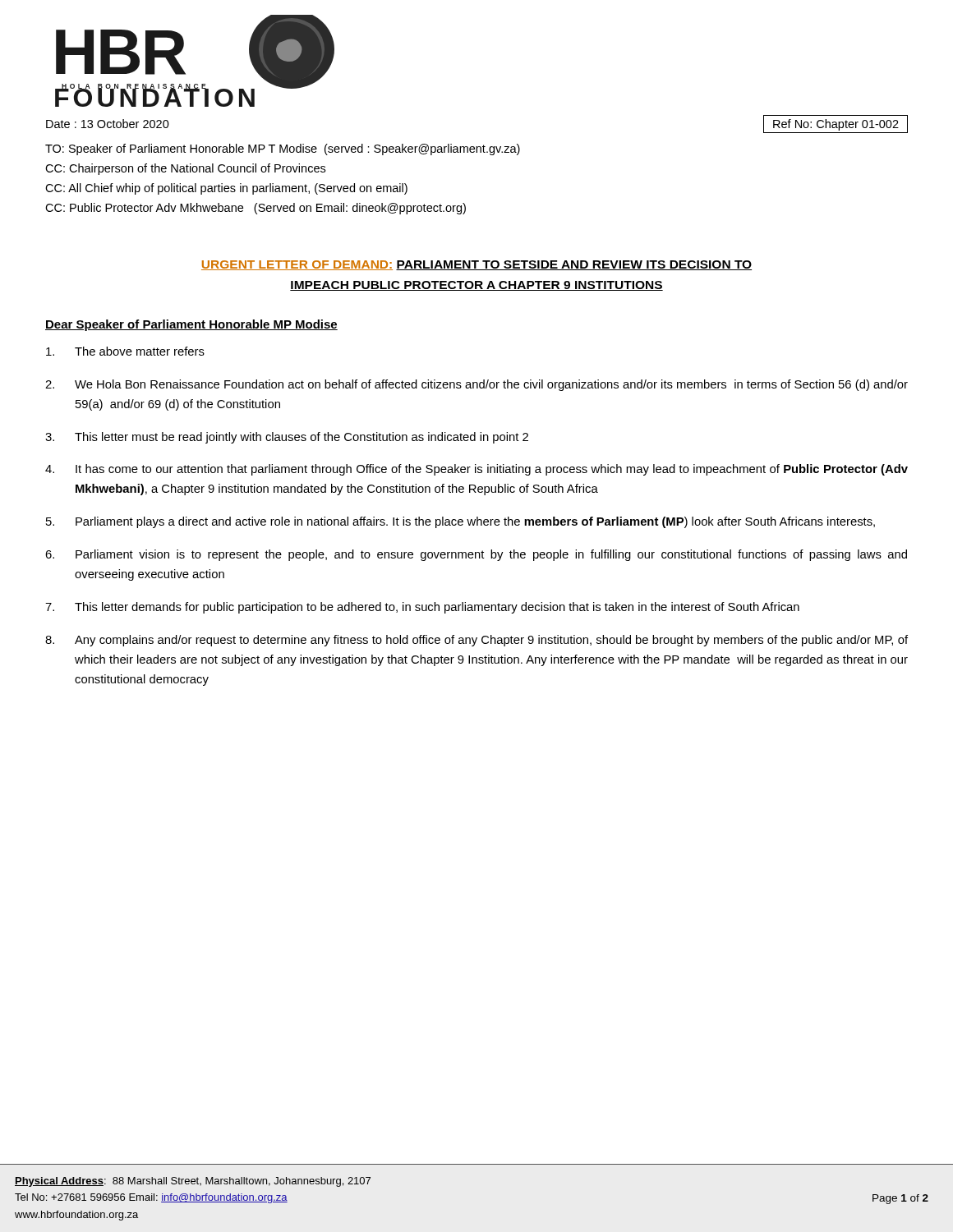The width and height of the screenshot is (953, 1232).
Task: Navigate to the text starting "3. This letter must be read"
Action: tap(287, 437)
